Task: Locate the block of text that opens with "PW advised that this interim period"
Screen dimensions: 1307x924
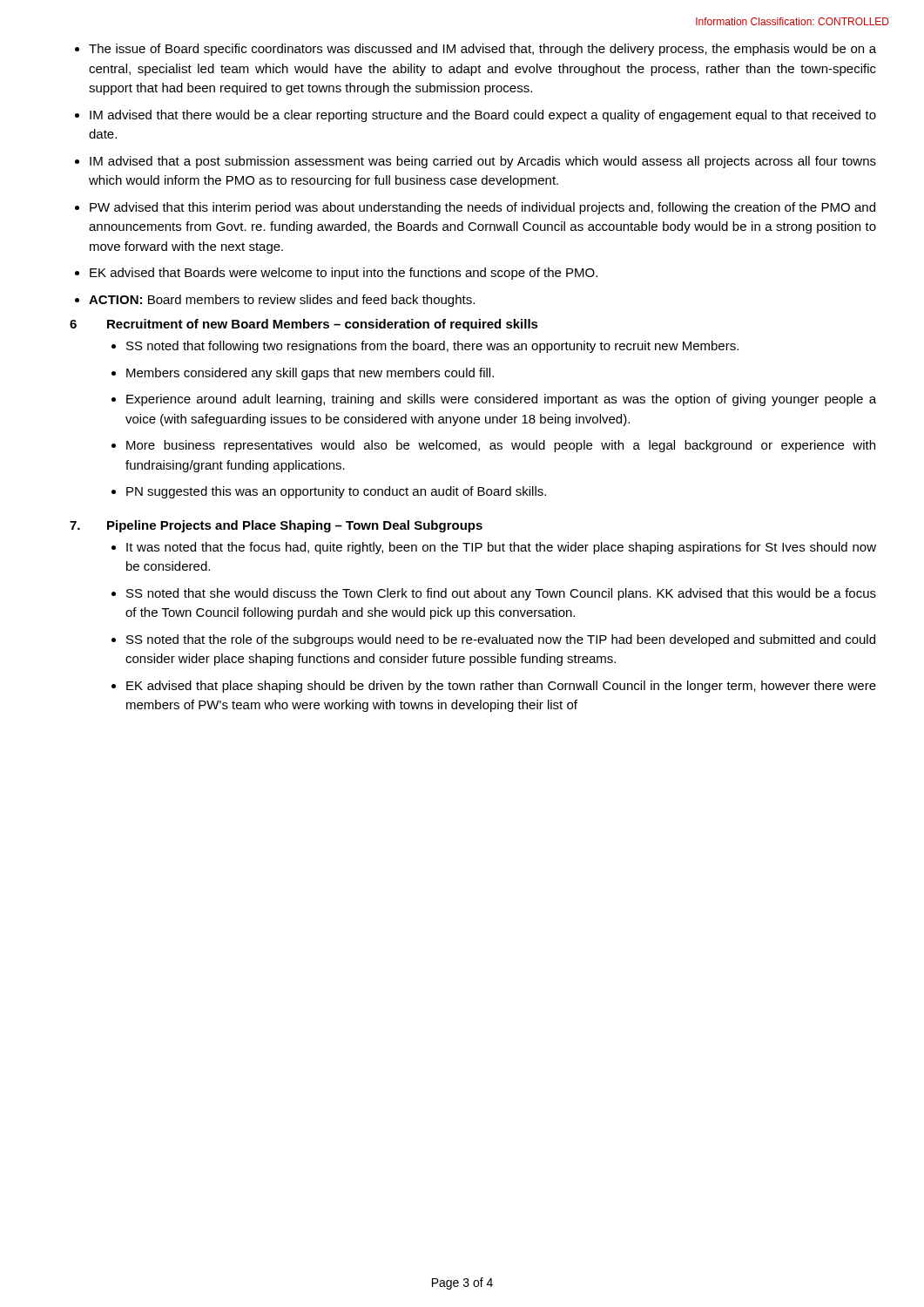Action: (482, 226)
